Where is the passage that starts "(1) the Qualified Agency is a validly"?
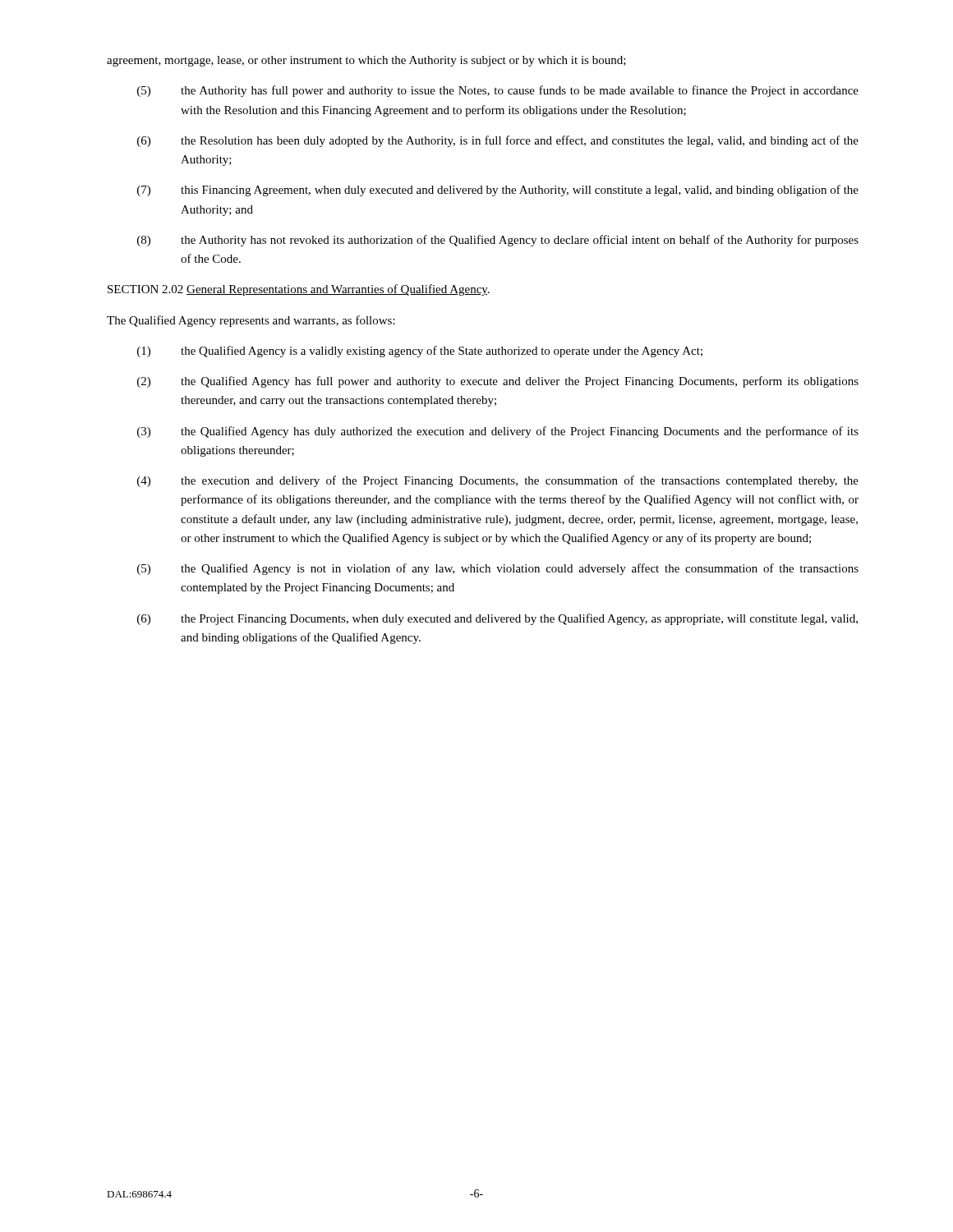Screen dimensions: 1232x953 (x=483, y=351)
